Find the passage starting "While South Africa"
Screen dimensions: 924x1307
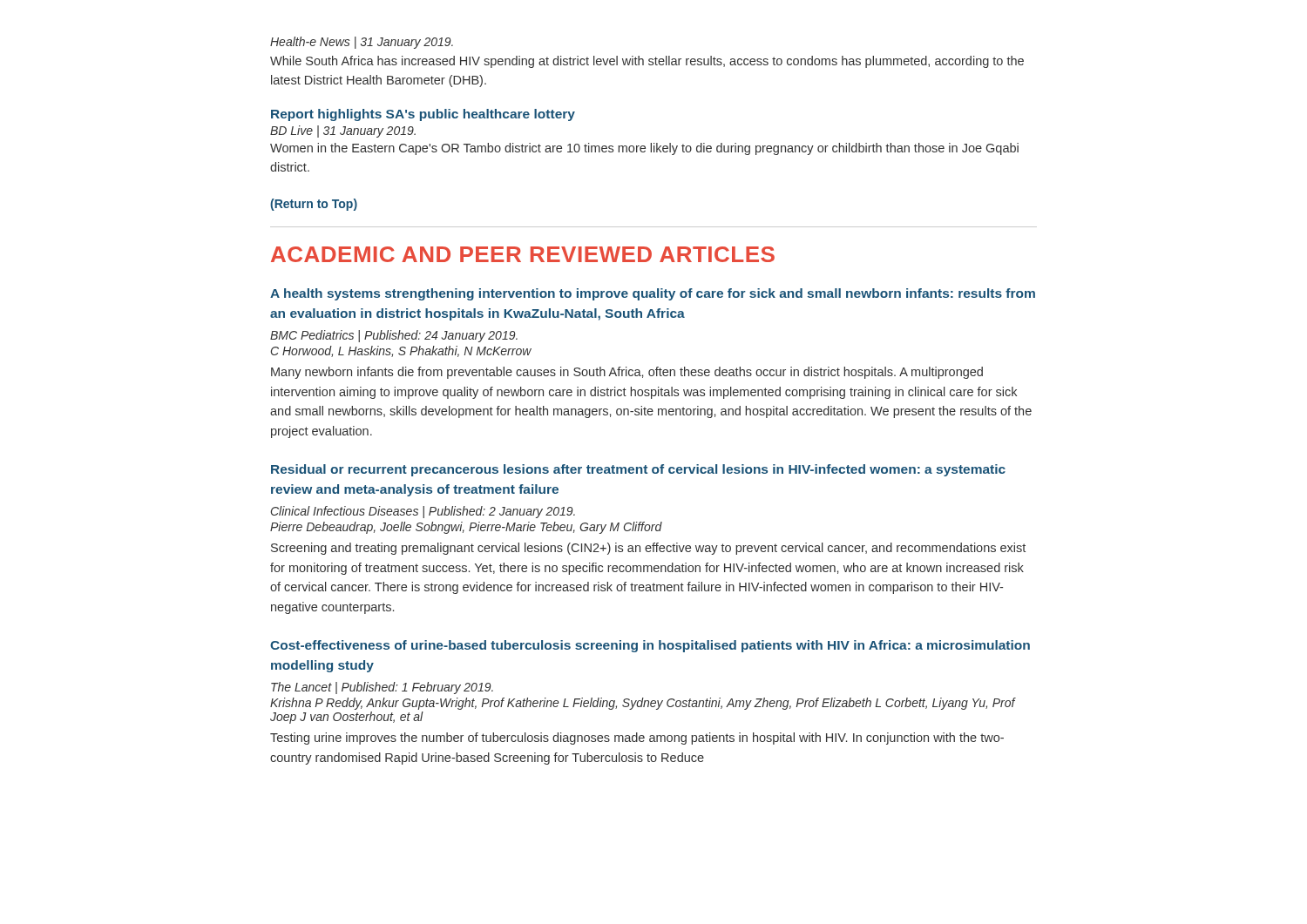[x=647, y=70]
